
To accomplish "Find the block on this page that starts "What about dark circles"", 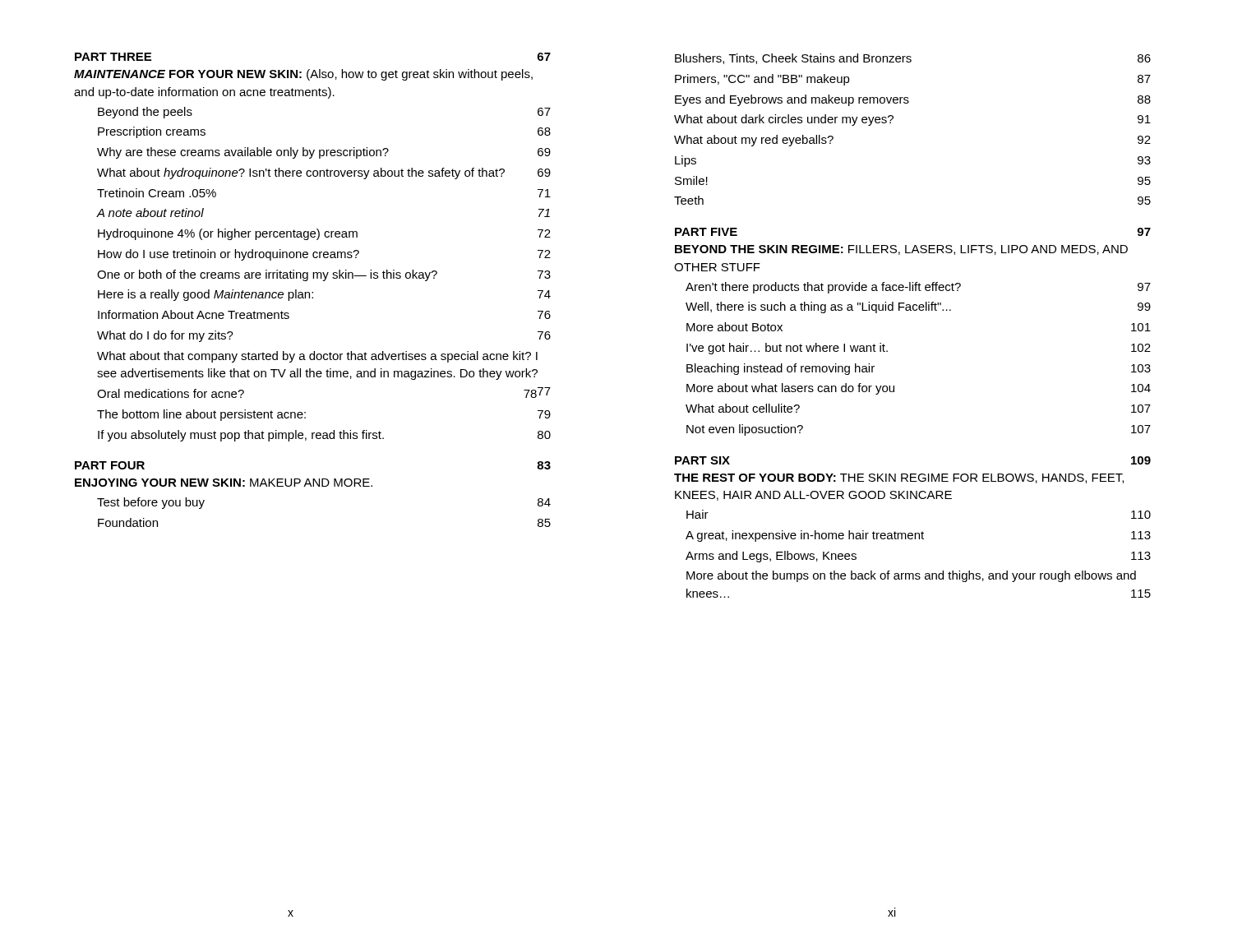I will pyautogui.click(x=782, y=120).
